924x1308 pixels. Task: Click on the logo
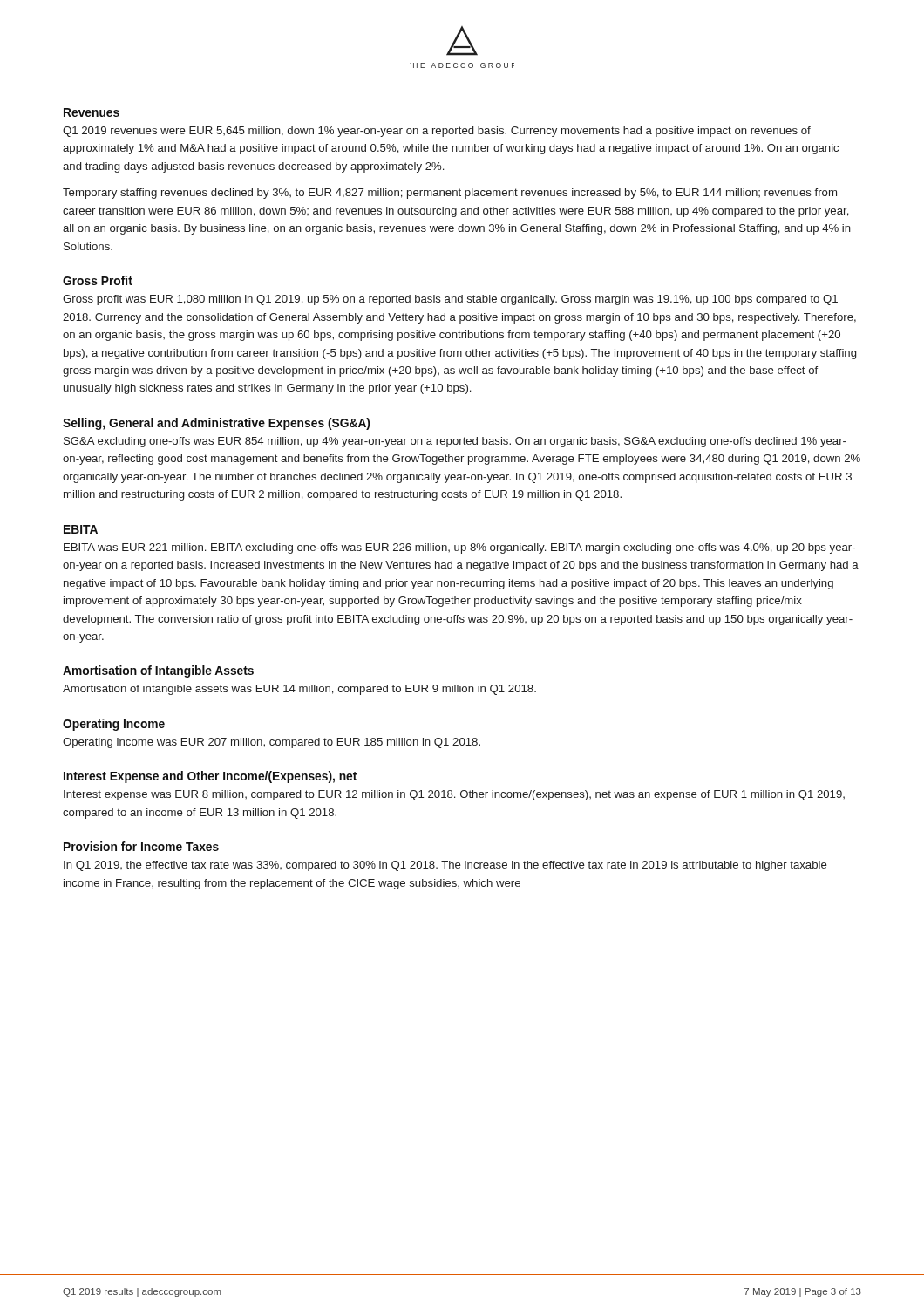462,51
